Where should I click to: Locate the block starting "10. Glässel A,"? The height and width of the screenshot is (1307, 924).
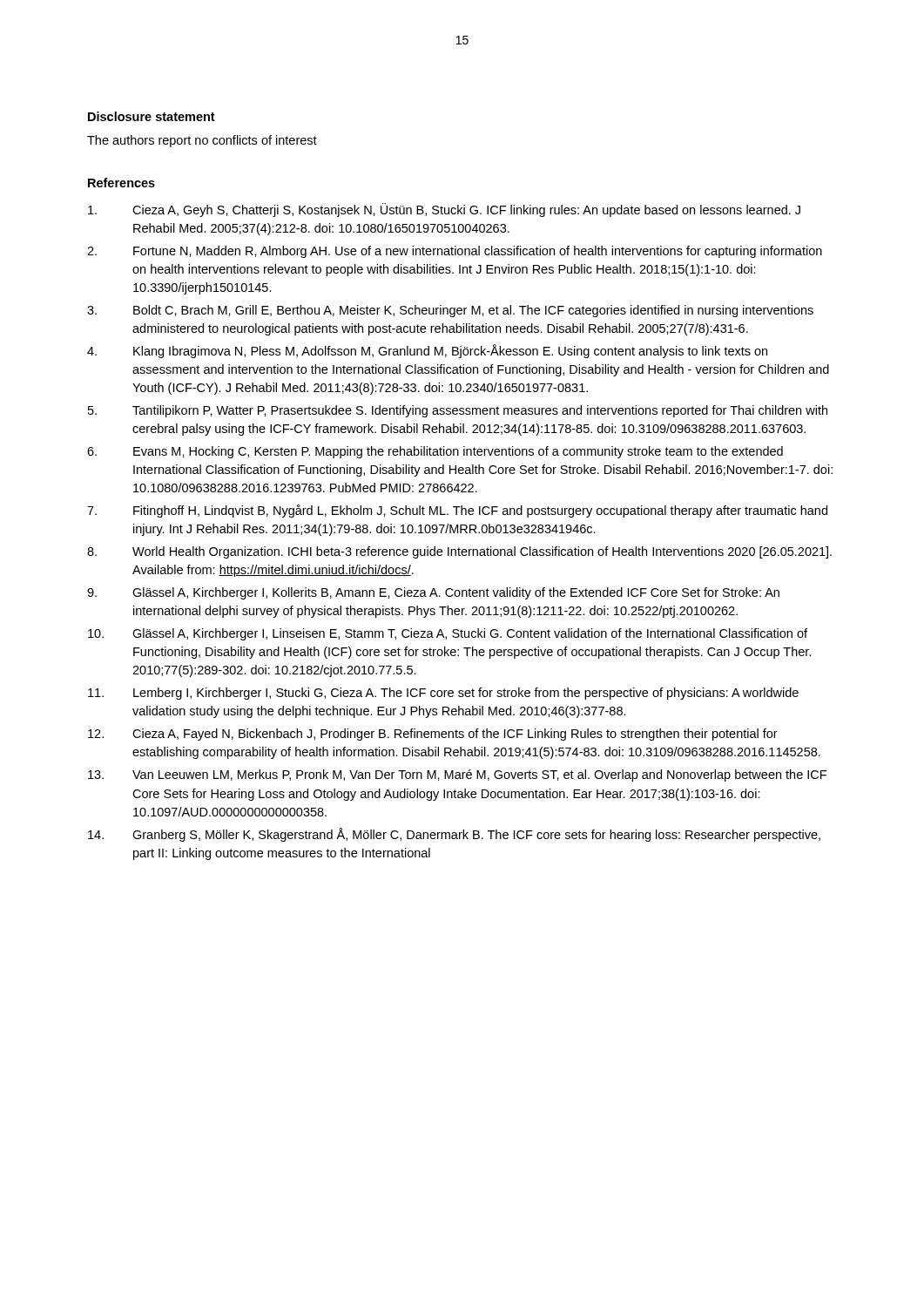click(x=462, y=653)
